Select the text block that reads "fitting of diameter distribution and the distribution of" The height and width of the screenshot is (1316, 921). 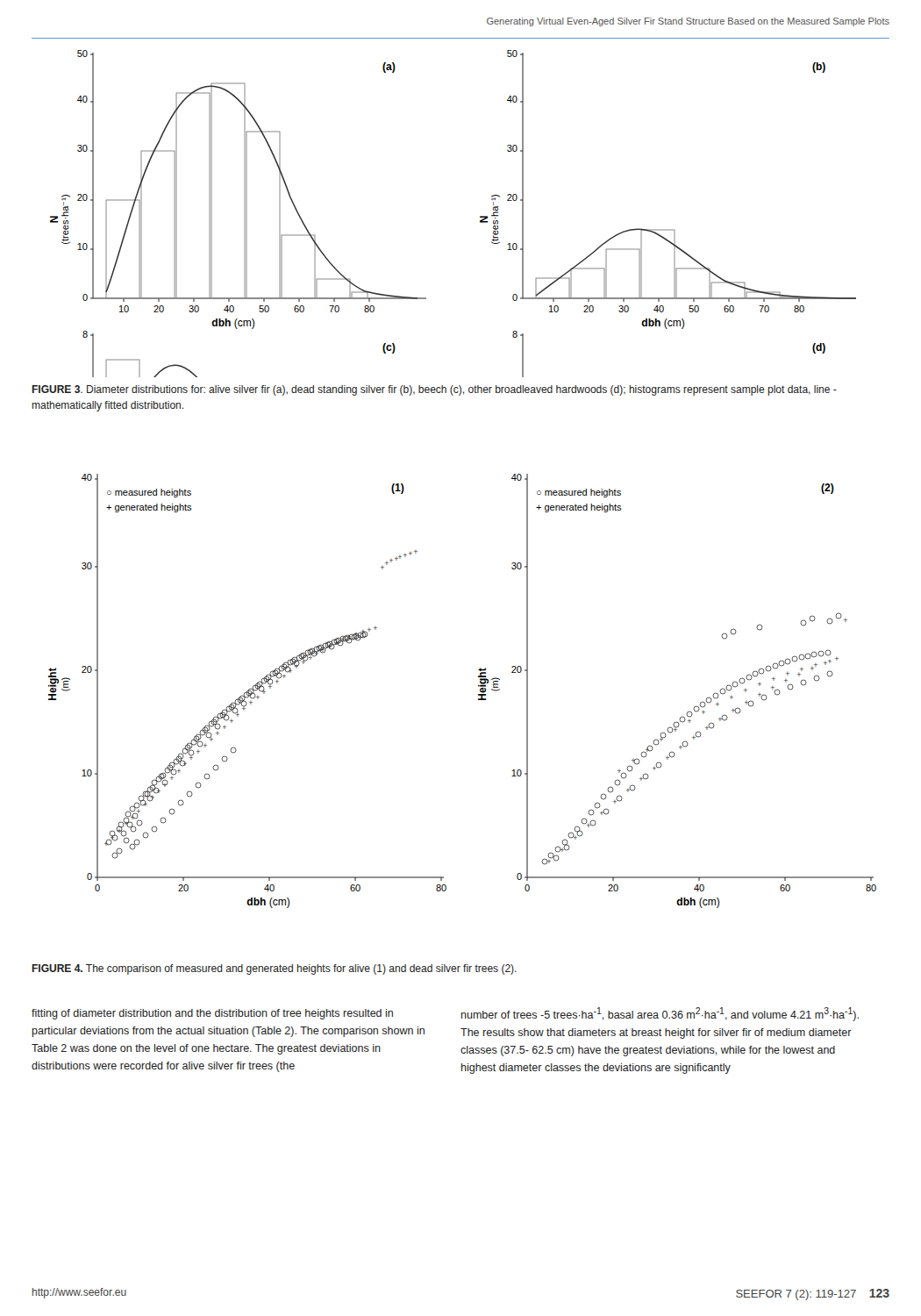228,1040
